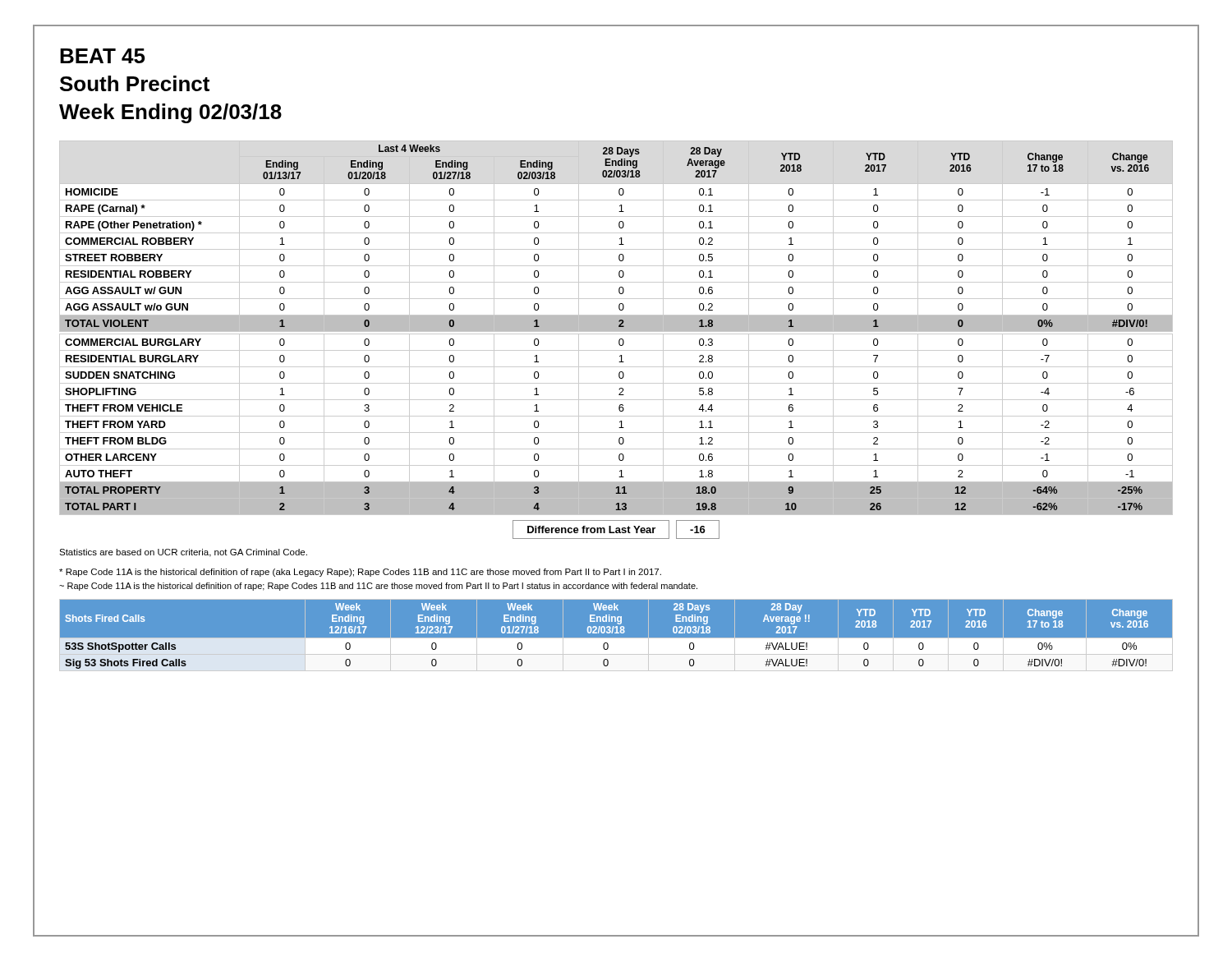Click on the text block starting "Statistics are based"

pyautogui.click(x=184, y=552)
